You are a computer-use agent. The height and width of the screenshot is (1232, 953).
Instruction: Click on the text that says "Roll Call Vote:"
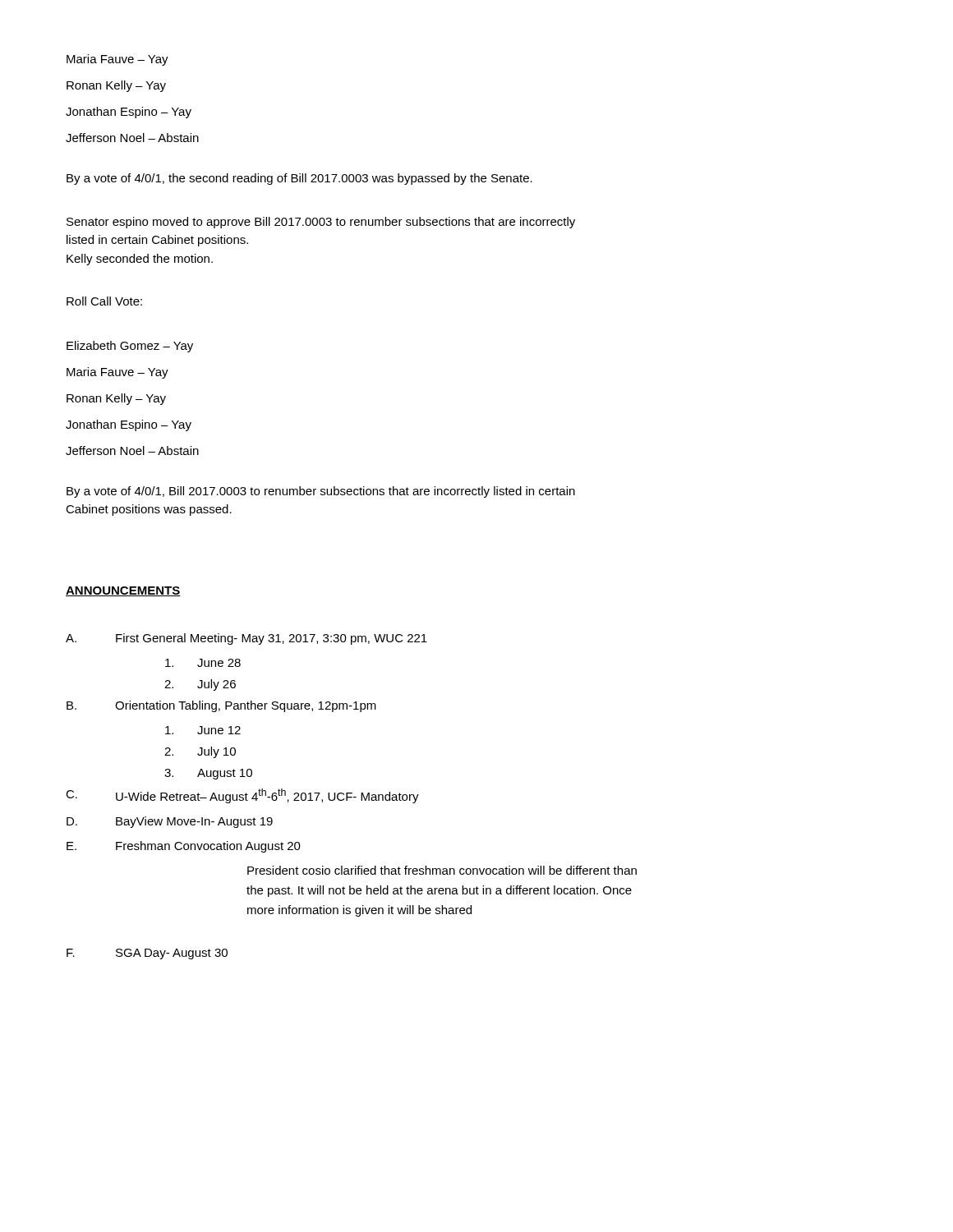tap(104, 301)
